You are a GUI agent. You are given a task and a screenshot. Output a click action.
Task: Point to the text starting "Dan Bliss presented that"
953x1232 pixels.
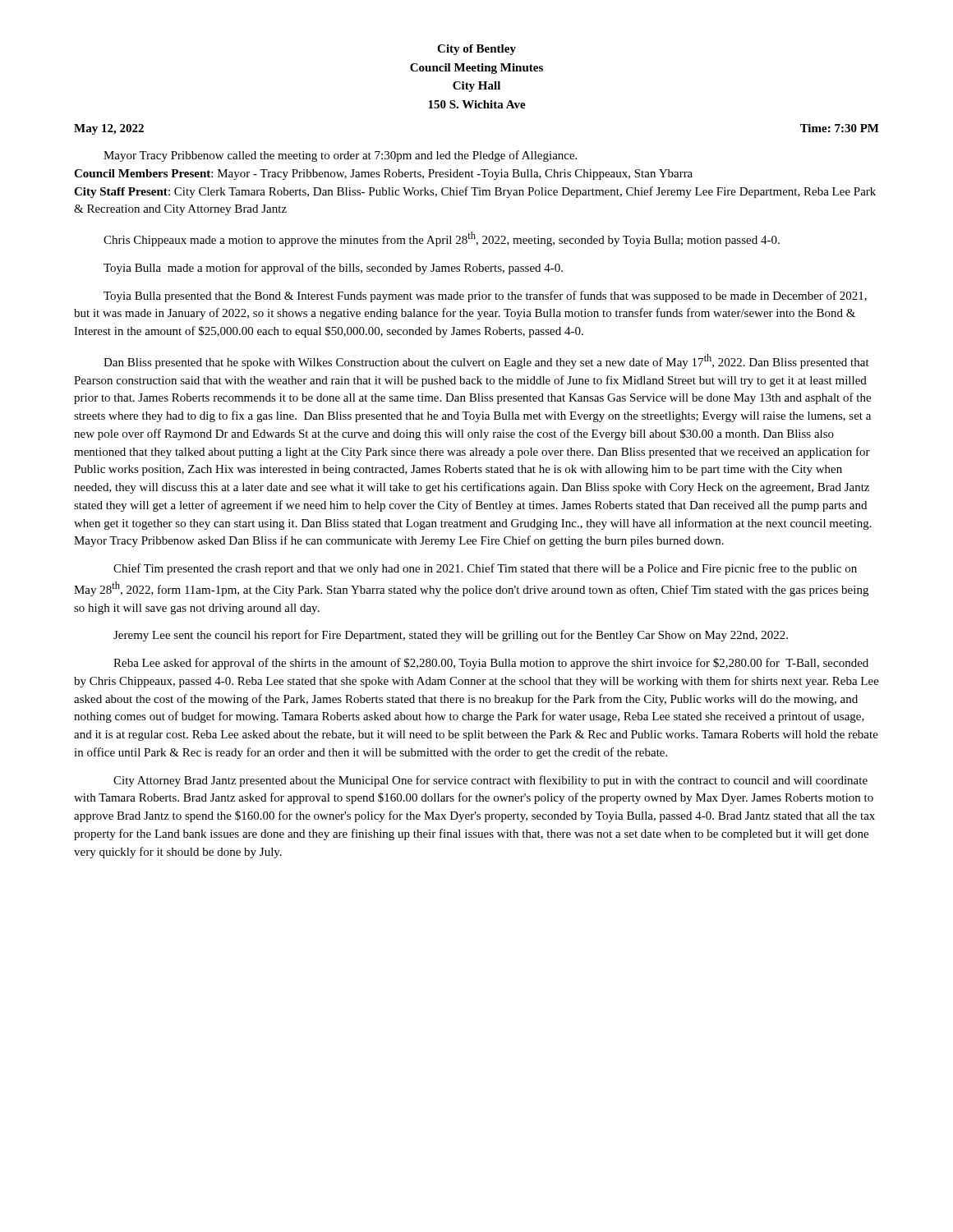click(x=476, y=450)
